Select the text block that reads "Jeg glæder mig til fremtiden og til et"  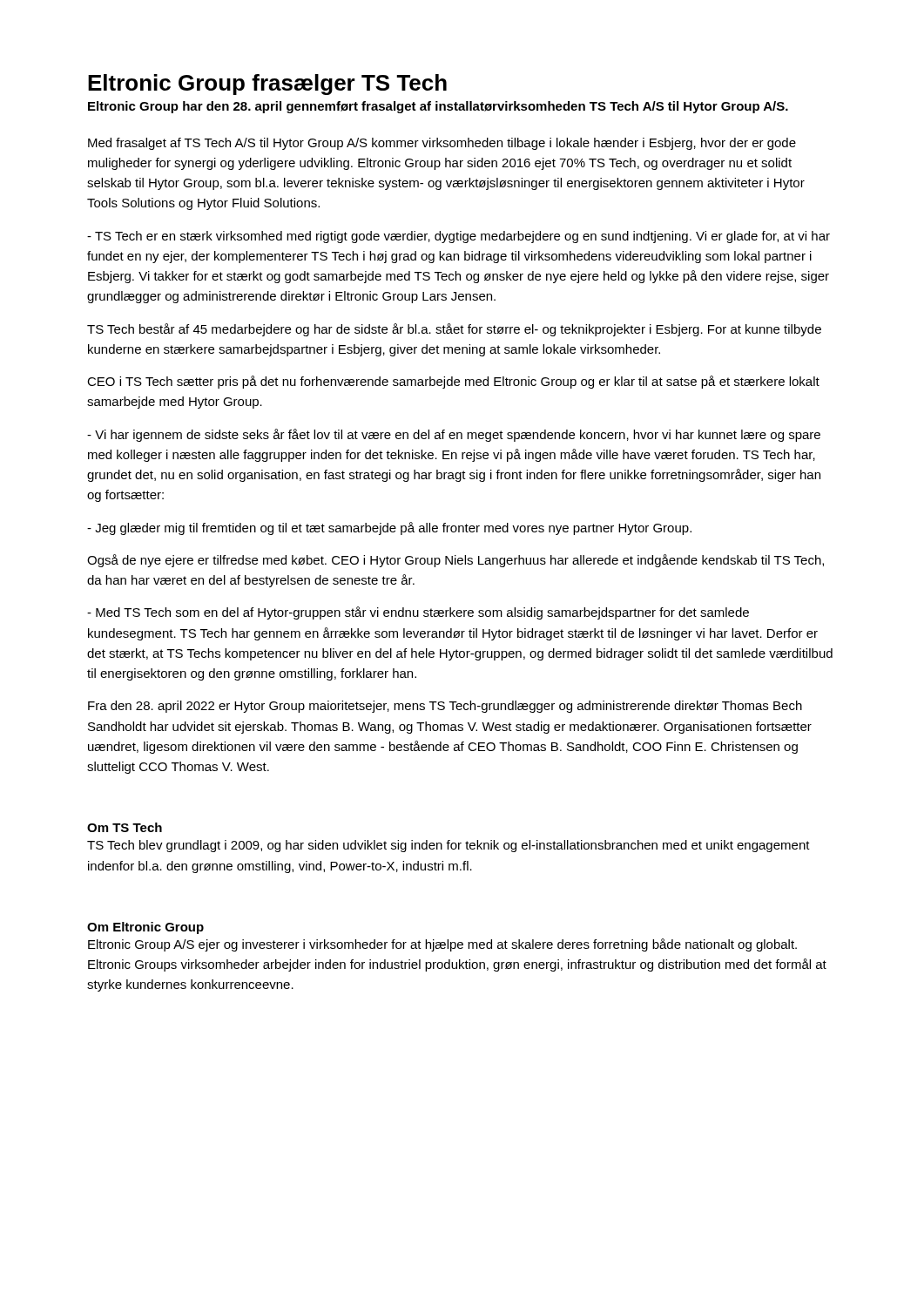click(x=390, y=527)
